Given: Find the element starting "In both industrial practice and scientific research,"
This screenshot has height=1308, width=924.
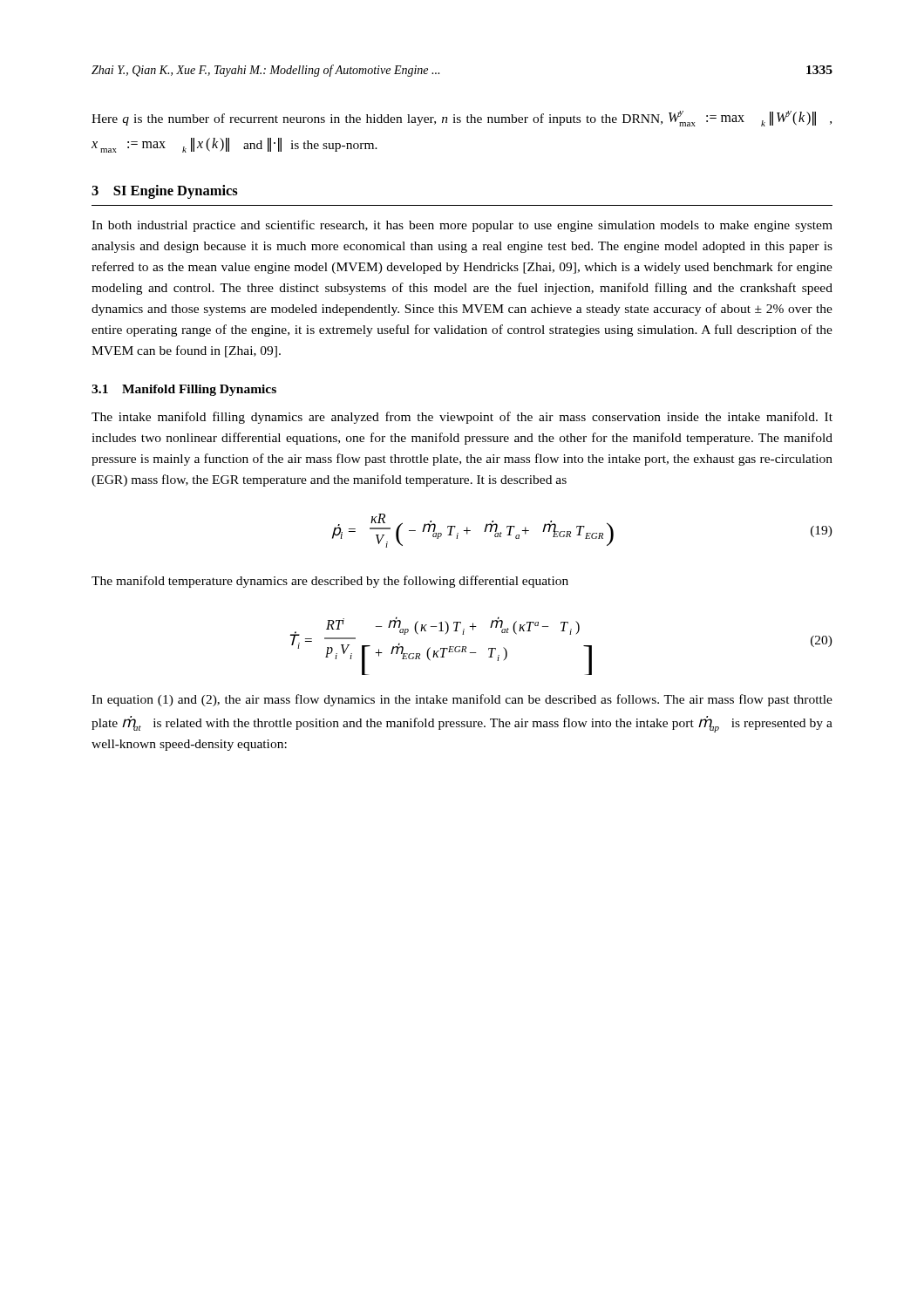Looking at the screenshot, I should click(x=462, y=287).
